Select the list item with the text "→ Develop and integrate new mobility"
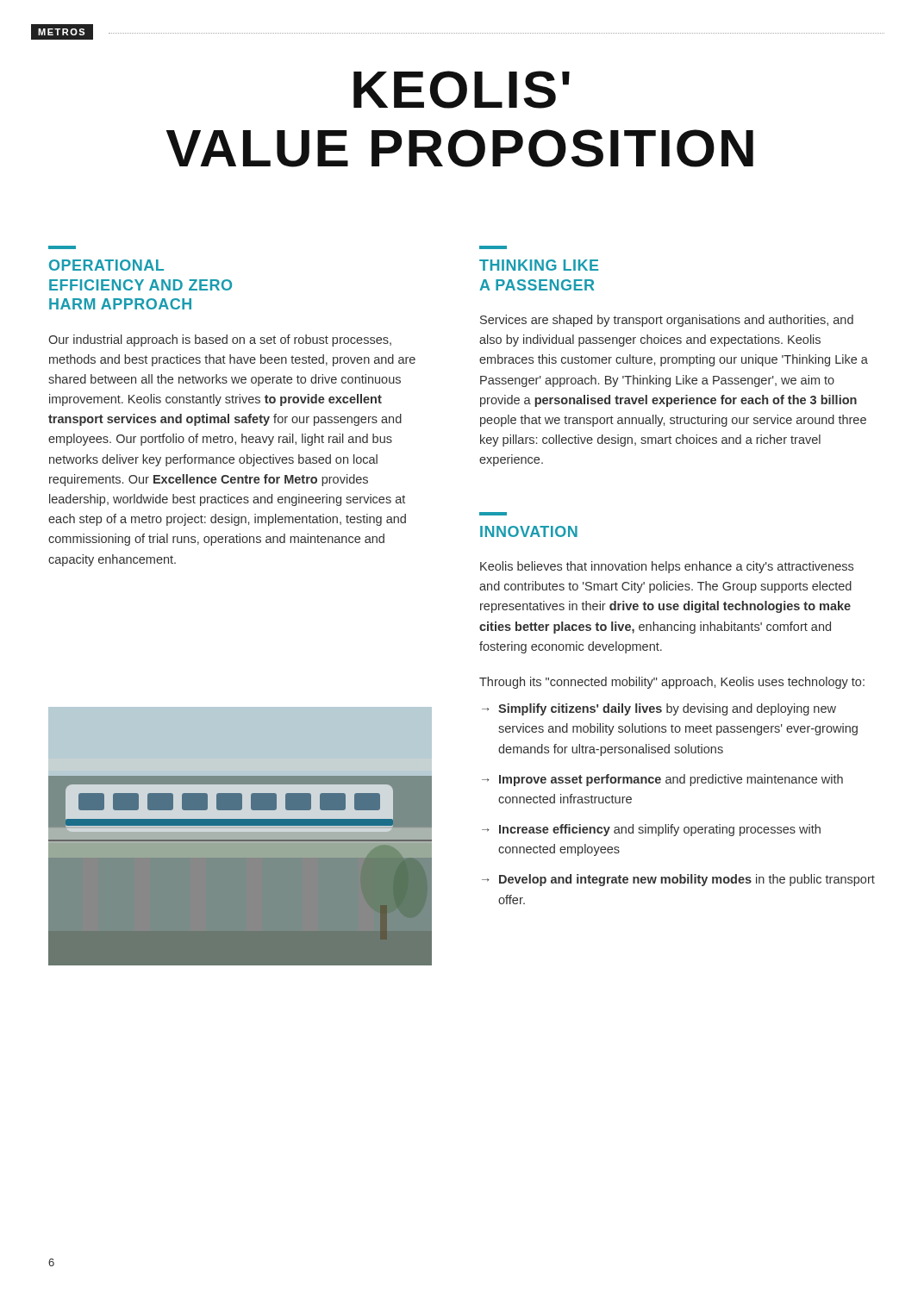This screenshot has height=1293, width=924. (678, 890)
